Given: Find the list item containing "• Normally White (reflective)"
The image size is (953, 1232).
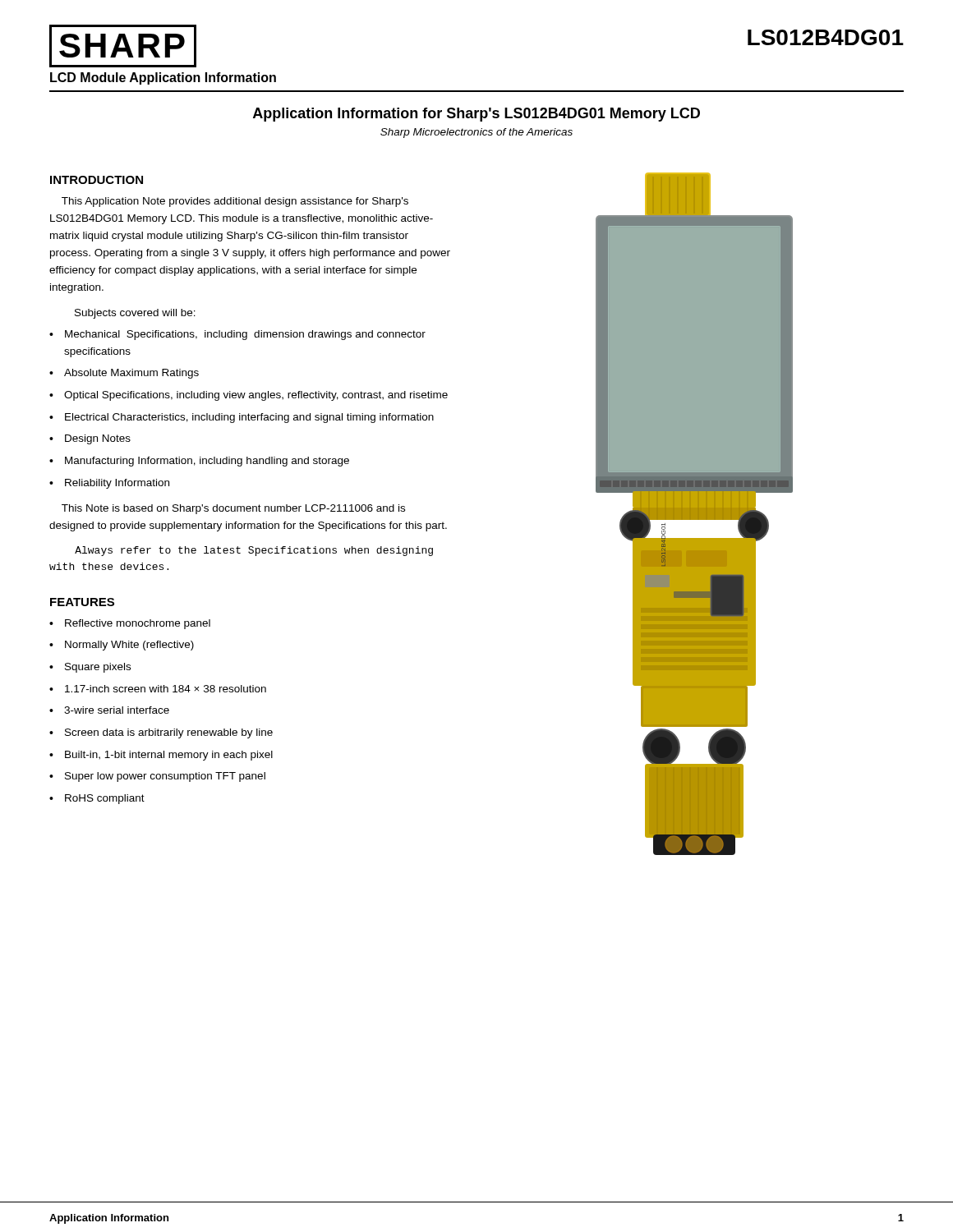Looking at the screenshot, I should pos(122,646).
